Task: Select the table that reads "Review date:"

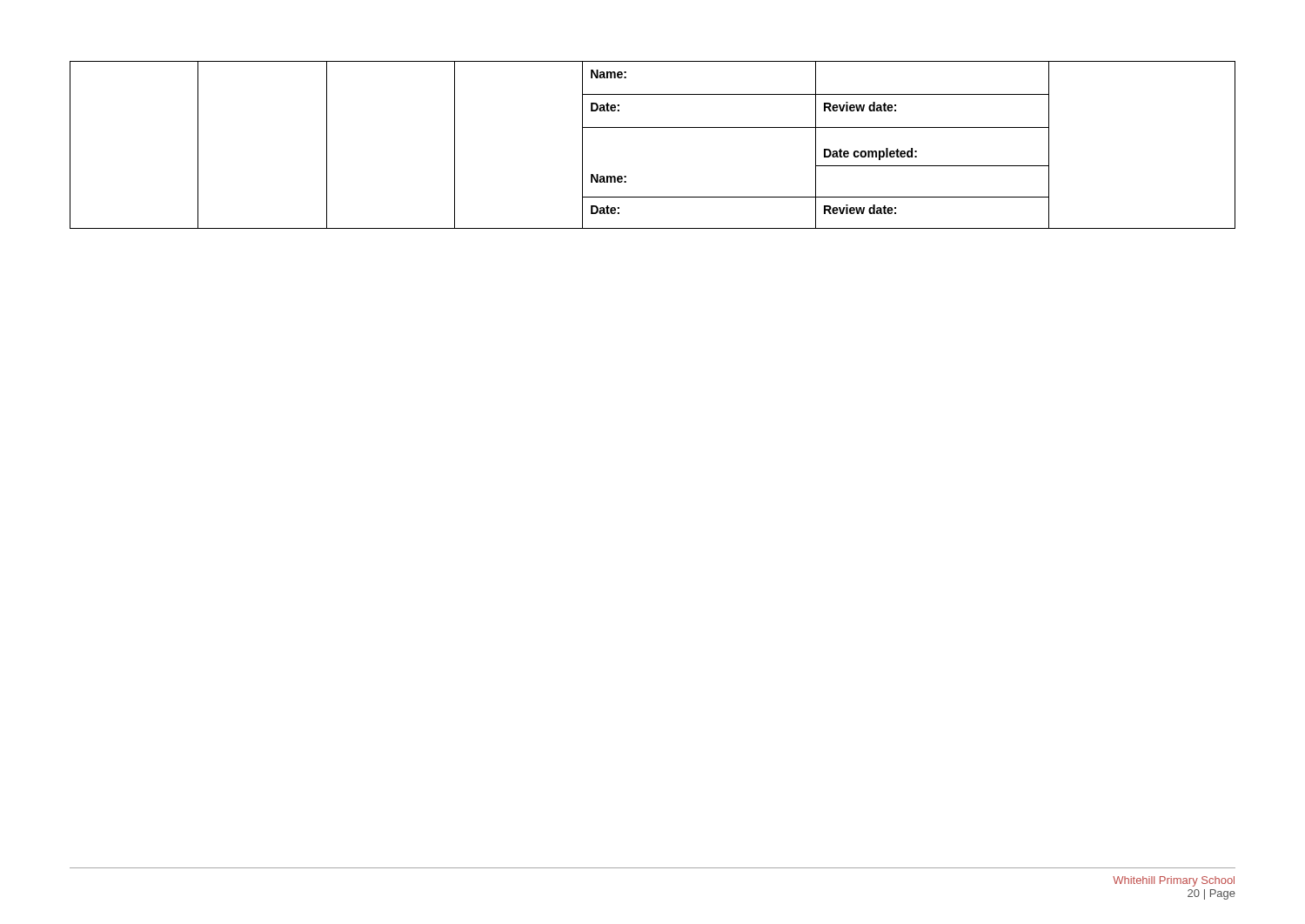Action: coord(652,145)
